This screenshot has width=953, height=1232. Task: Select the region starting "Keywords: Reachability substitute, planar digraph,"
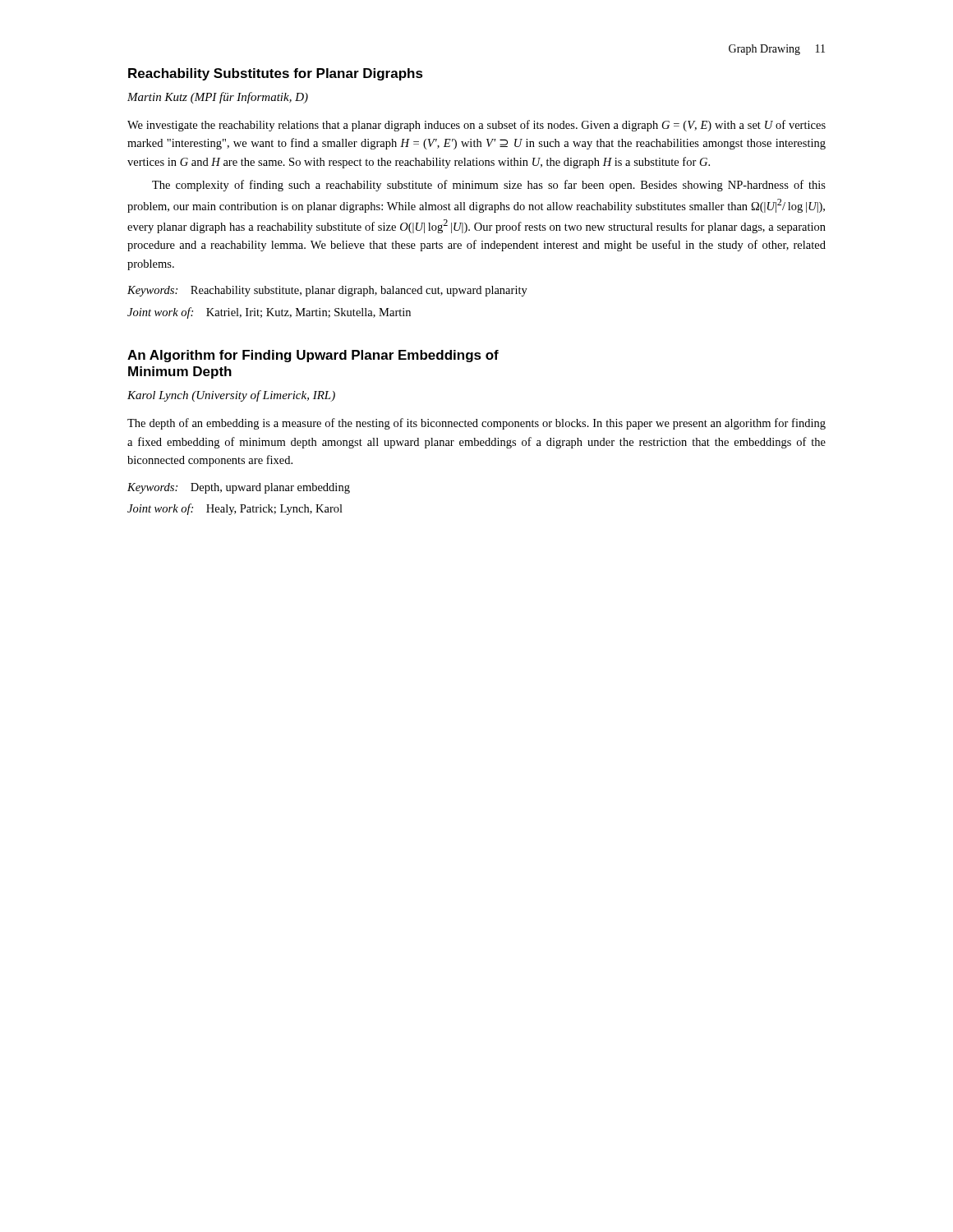point(327,290)
